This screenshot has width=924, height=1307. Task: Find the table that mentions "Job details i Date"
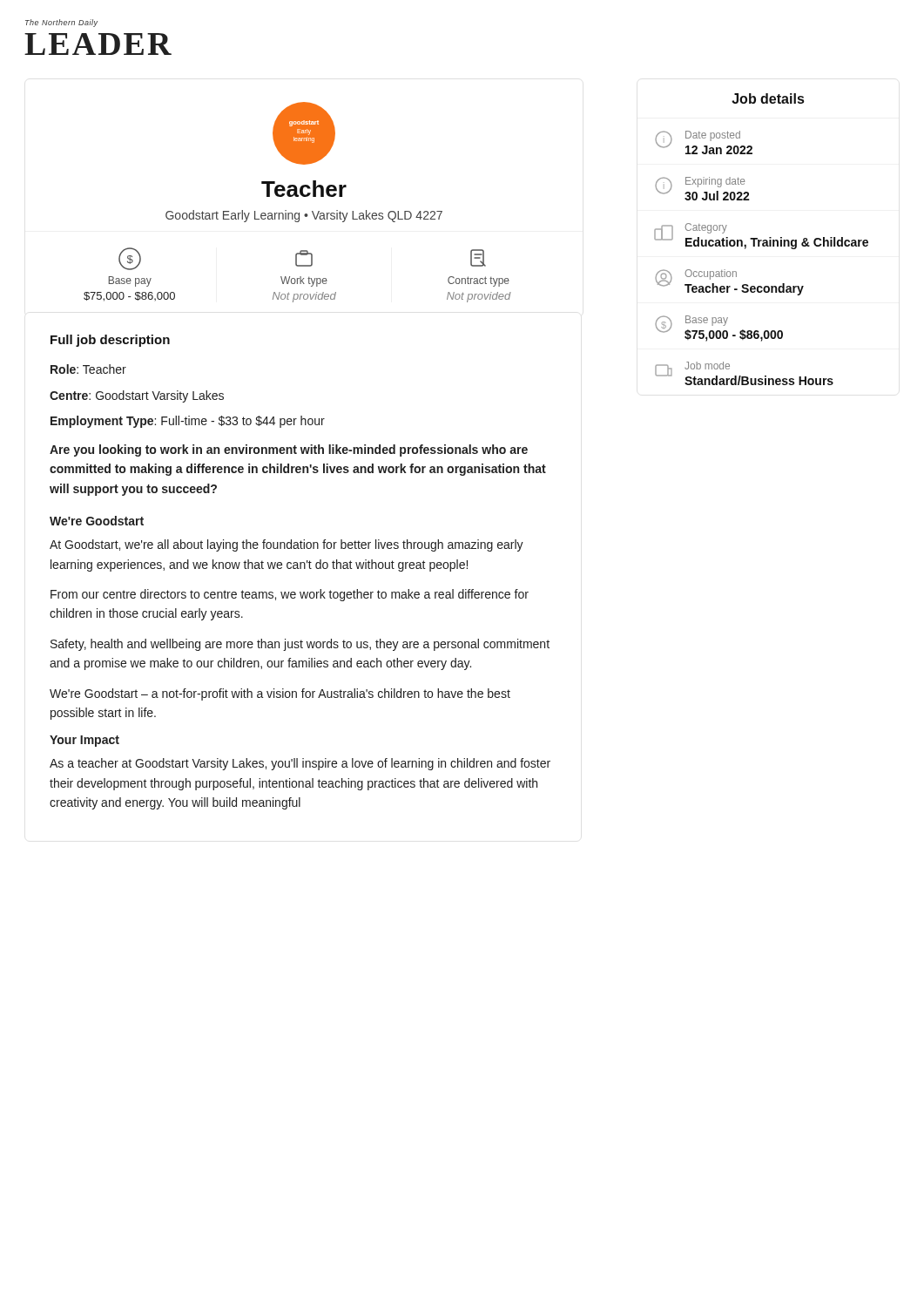(768, 237)
